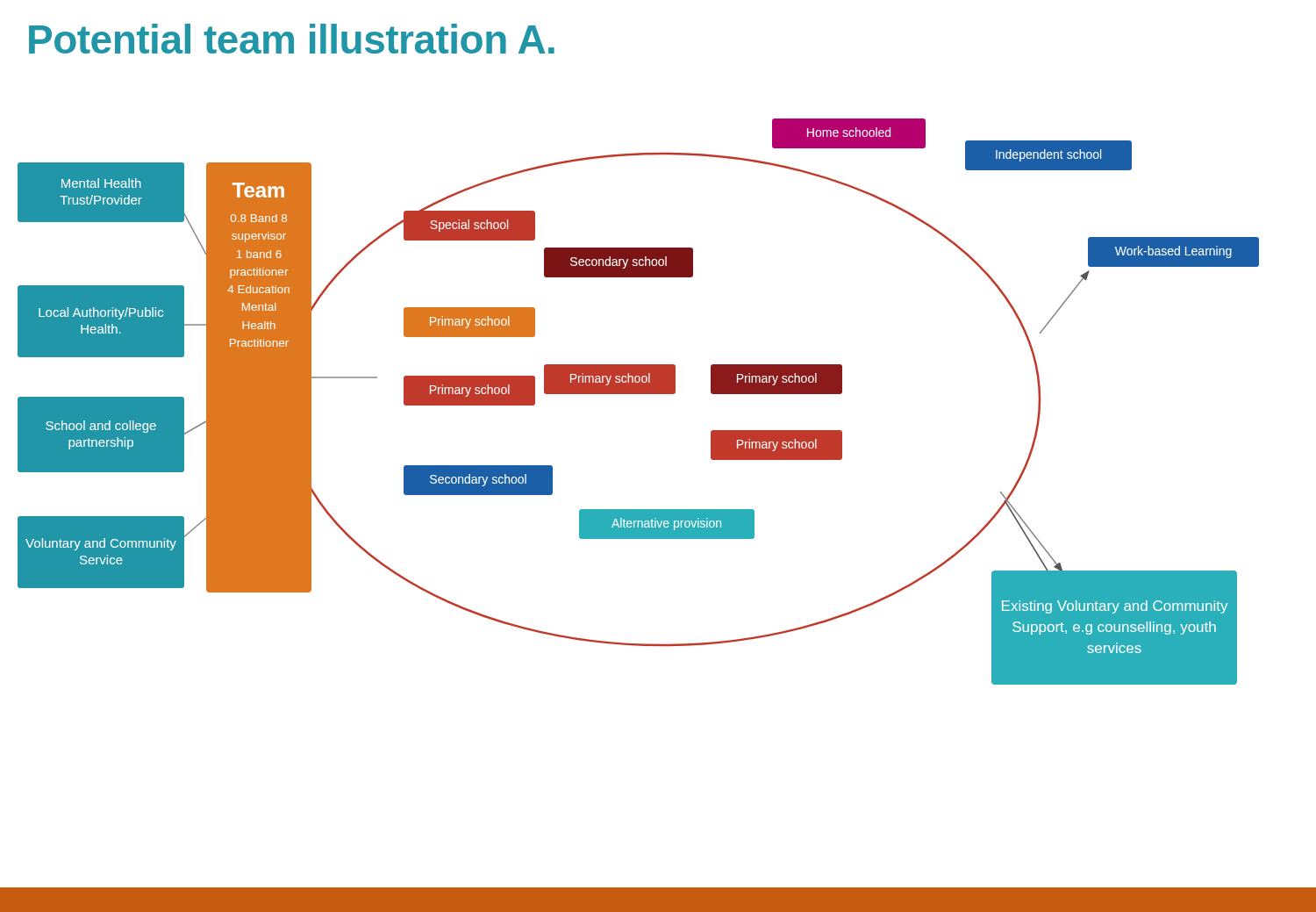
Task: Find the text containing "Local Authority/Public Health."
Action: point(101,320)
